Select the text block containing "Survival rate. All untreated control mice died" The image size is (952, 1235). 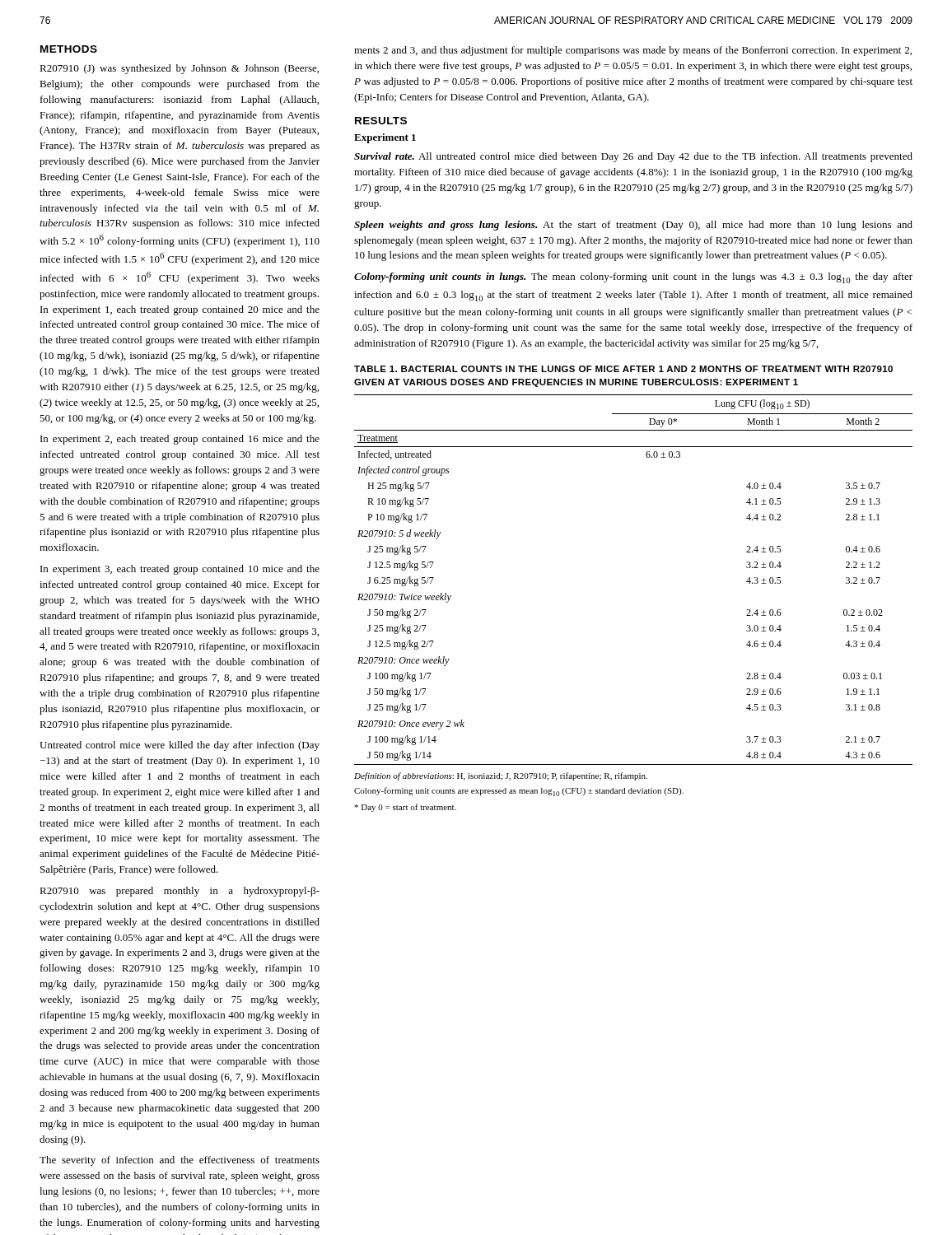pos(633,180)
